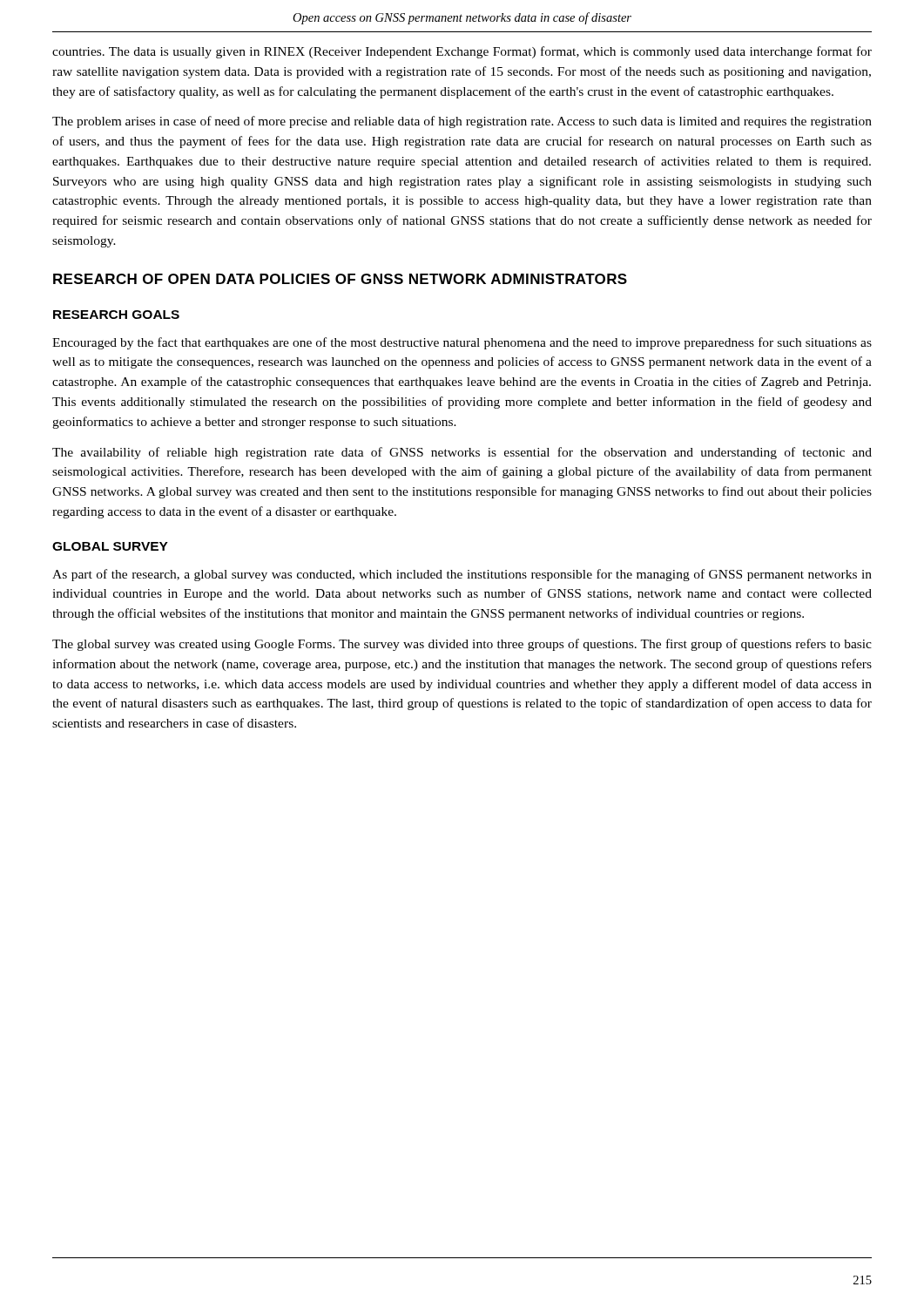Locate the text "GLOBAL SURVEY"
The width and height of the screenshot is (924, 1307).
(110, 546)
